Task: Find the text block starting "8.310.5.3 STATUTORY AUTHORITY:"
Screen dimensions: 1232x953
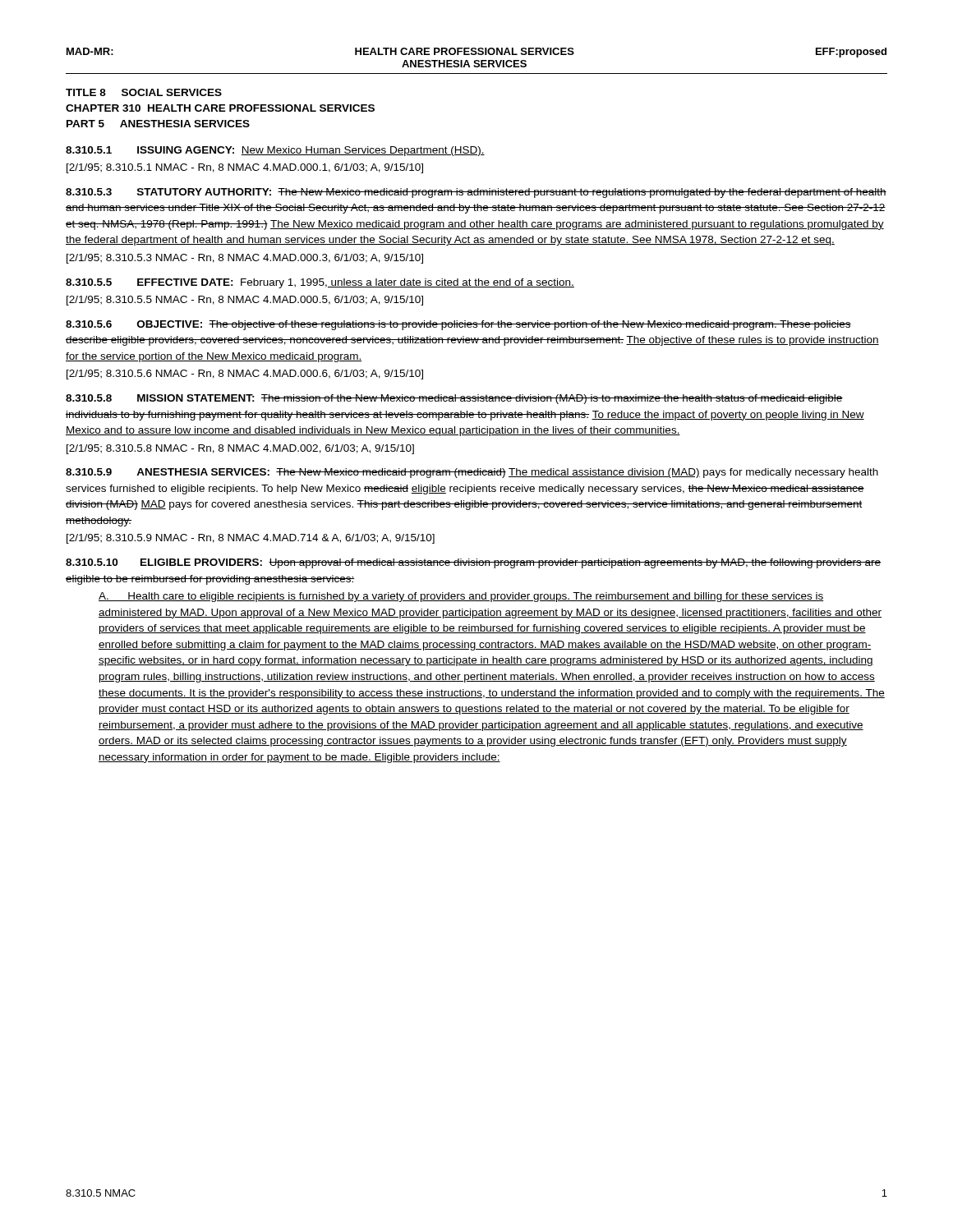Action: [169, 192]
